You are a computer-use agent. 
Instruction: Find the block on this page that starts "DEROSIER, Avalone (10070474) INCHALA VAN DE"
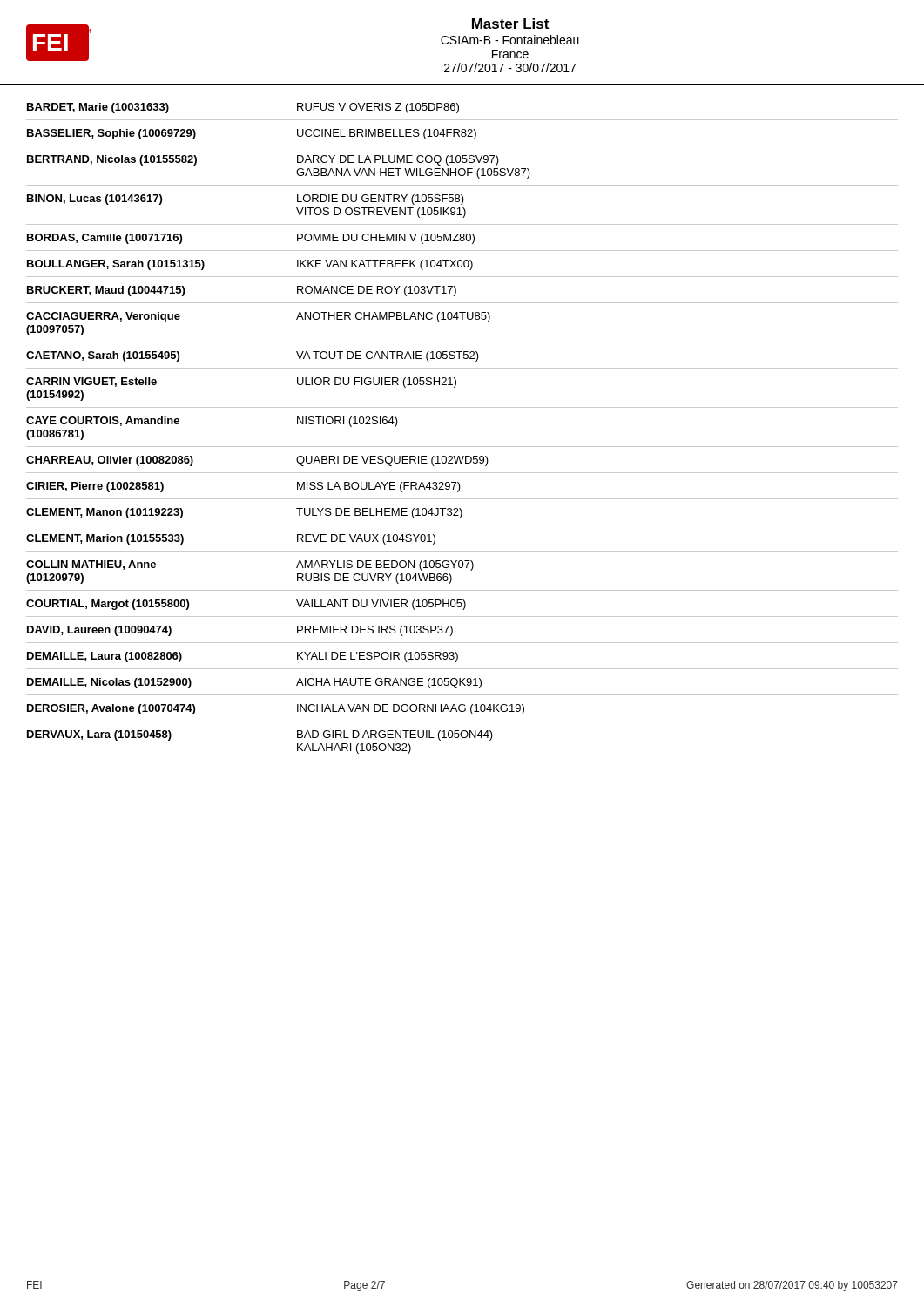tap(462, 708)
